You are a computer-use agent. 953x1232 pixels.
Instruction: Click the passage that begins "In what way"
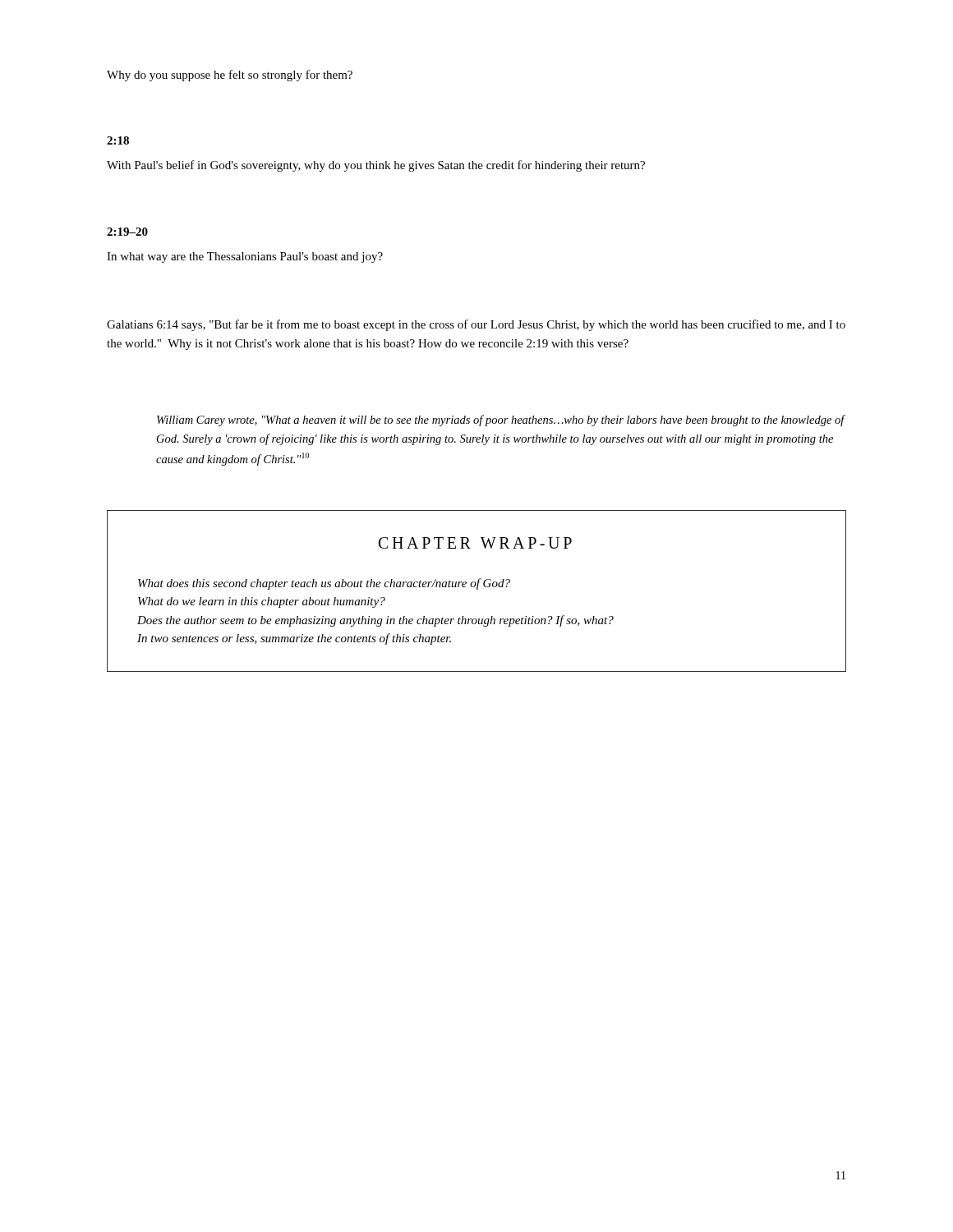click(245, 257)
